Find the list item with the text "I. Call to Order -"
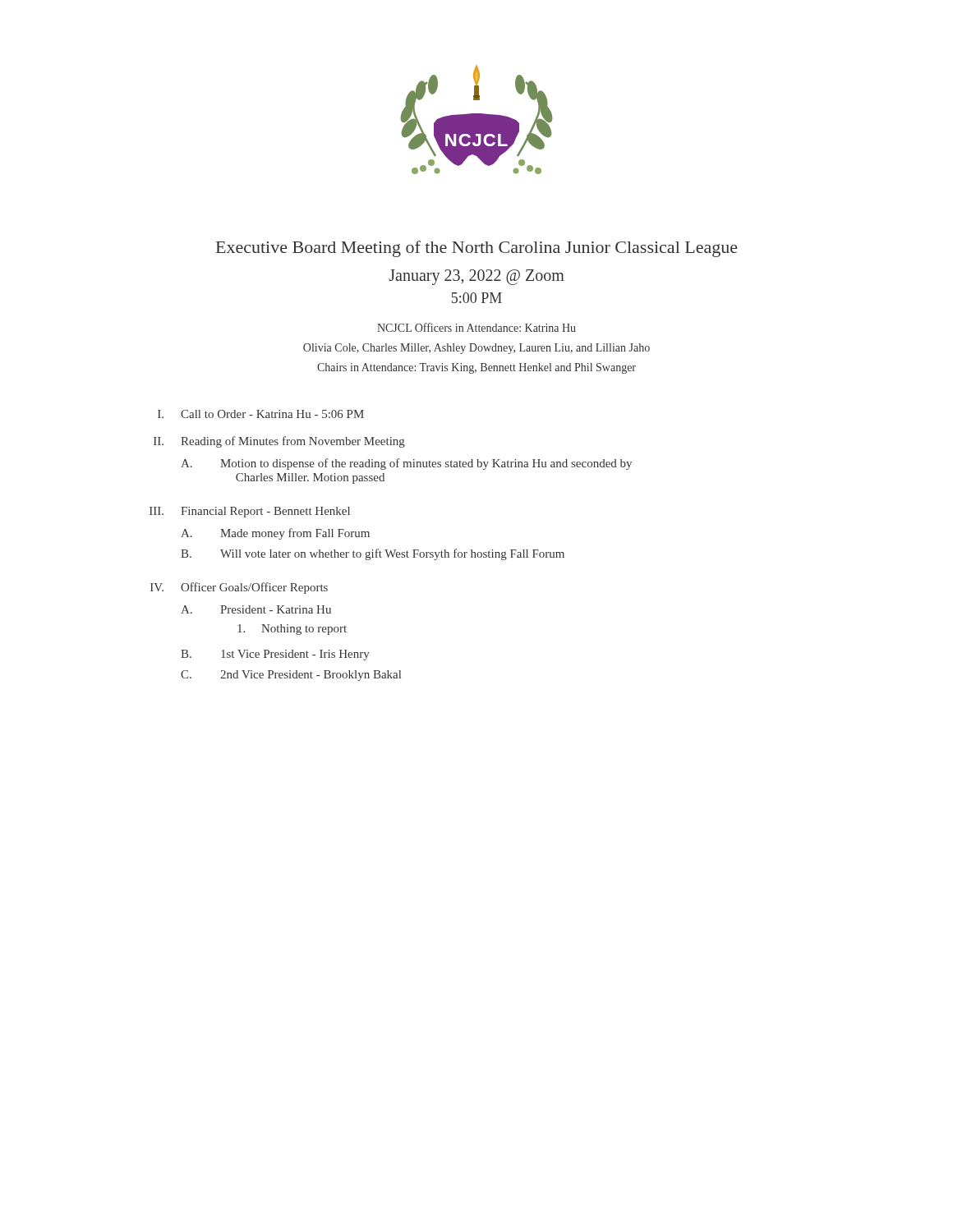This screenshot has height=1232, width=953. coord(261,414)
